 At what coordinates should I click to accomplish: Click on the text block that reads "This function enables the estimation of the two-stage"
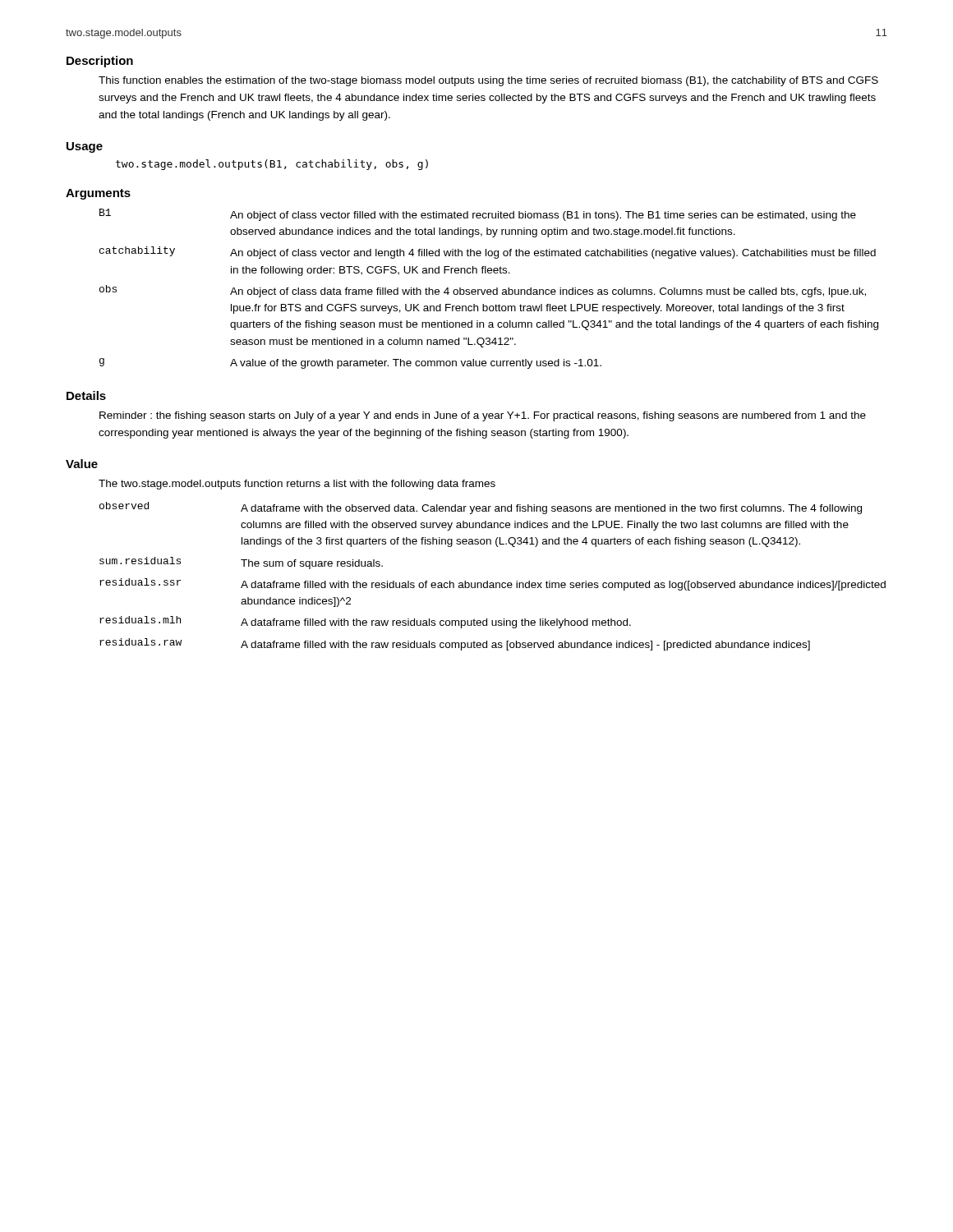[488, 97]
